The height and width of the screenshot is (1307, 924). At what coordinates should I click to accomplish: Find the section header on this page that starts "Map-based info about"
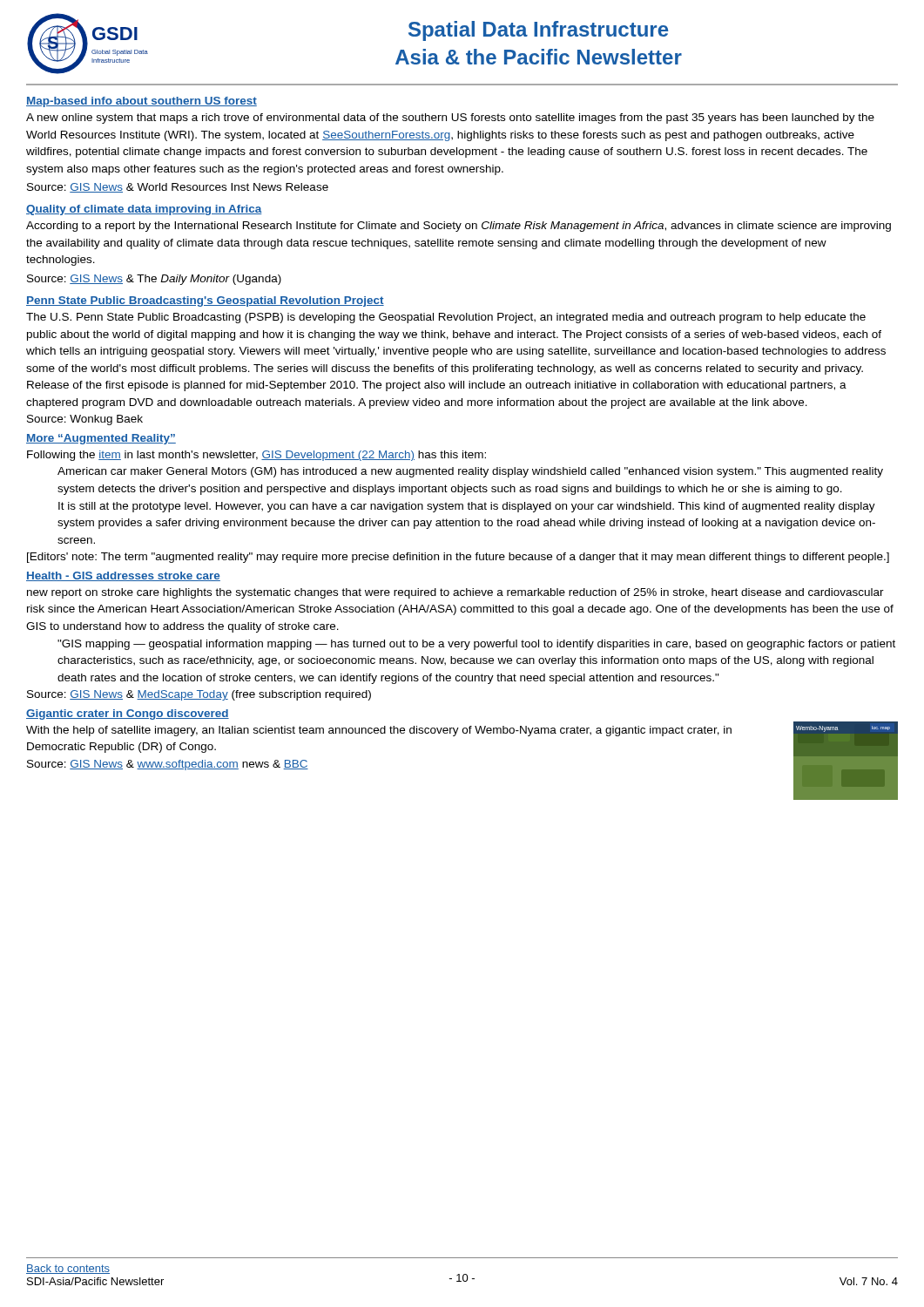[x=141, y=101]
